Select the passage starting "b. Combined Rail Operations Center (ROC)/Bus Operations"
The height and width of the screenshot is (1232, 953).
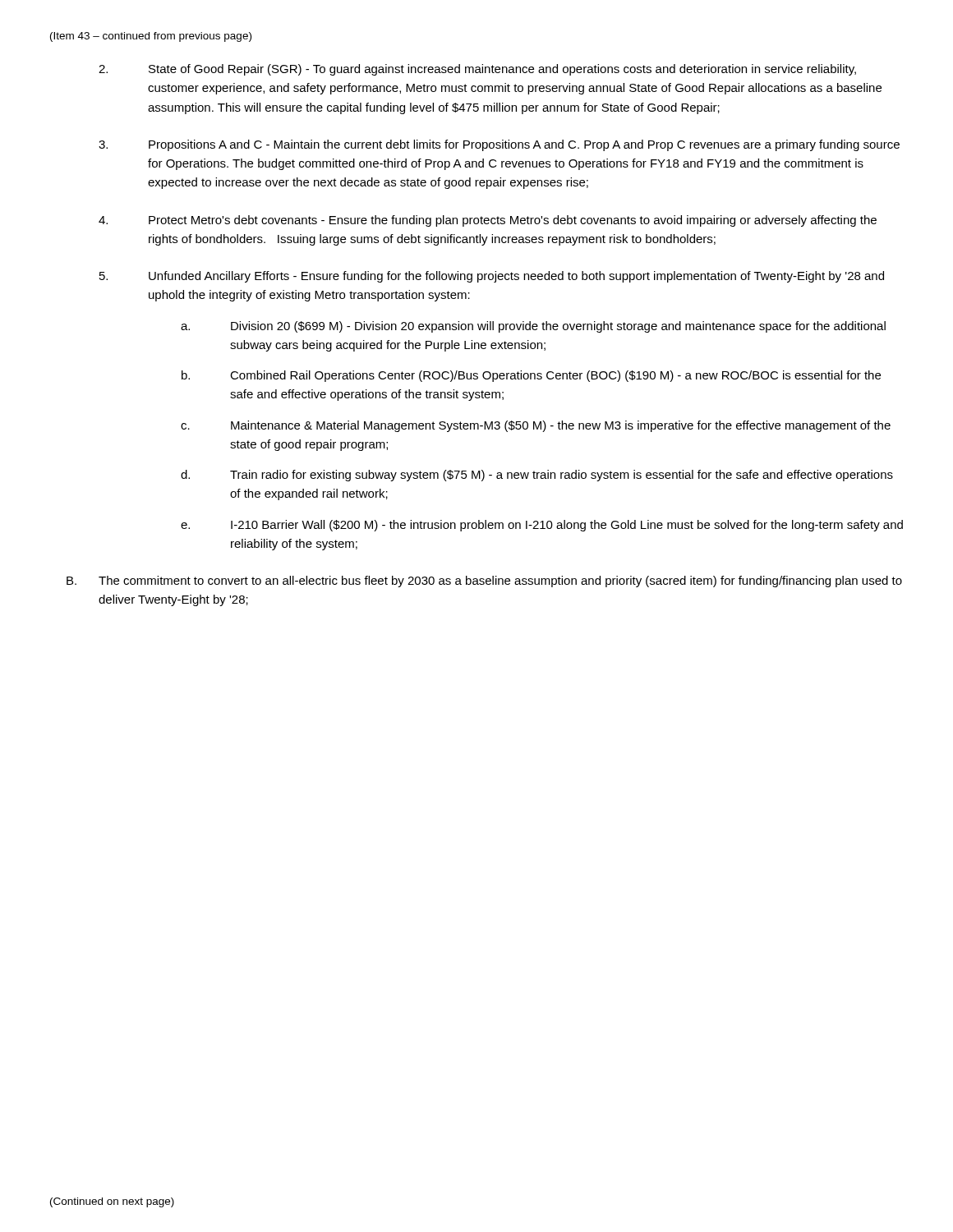pos(526,385)
